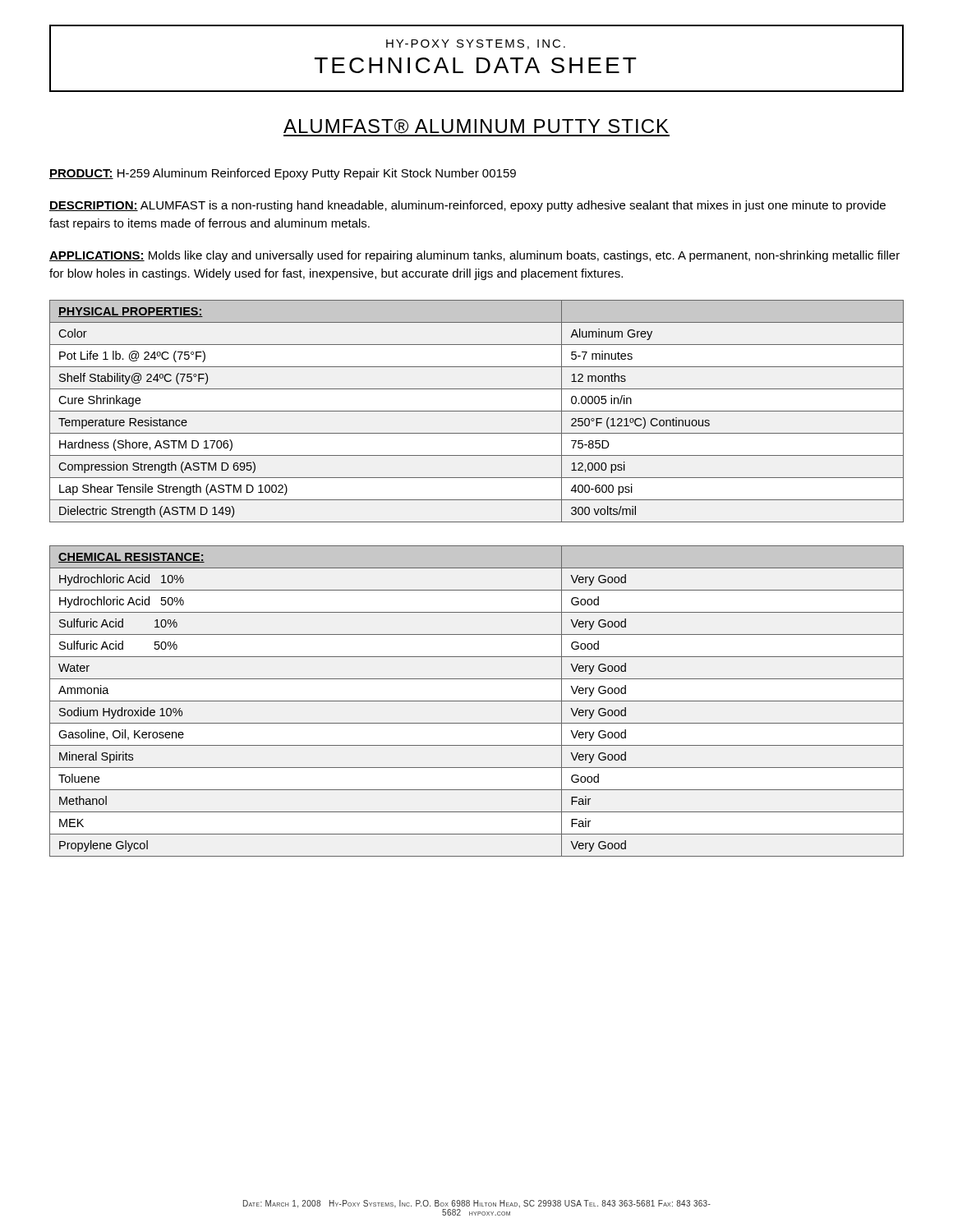Locate the text block starting "APPLICATIONS: Molds like"

[474, 264]
